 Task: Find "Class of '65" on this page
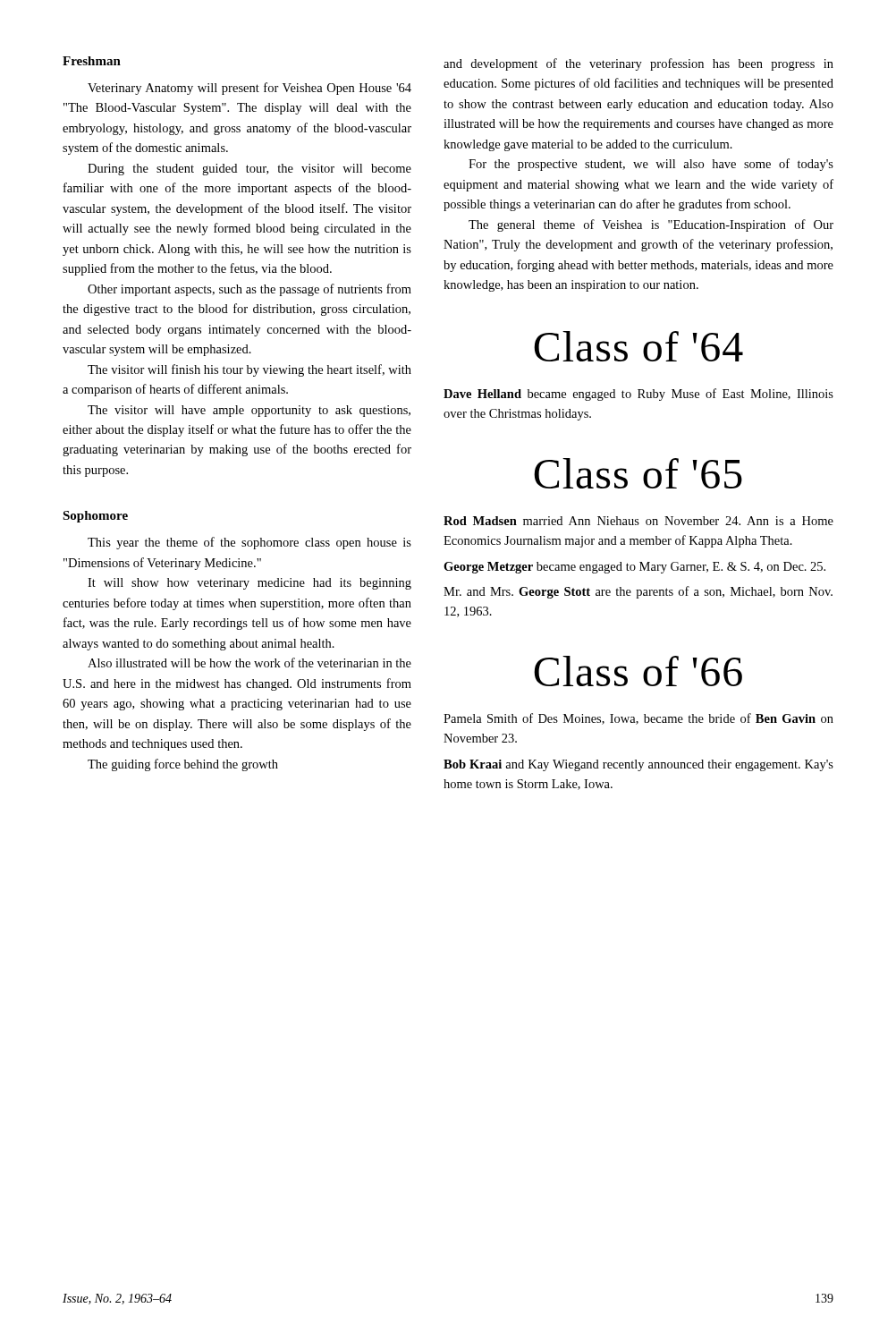click(x=638, y=473)
